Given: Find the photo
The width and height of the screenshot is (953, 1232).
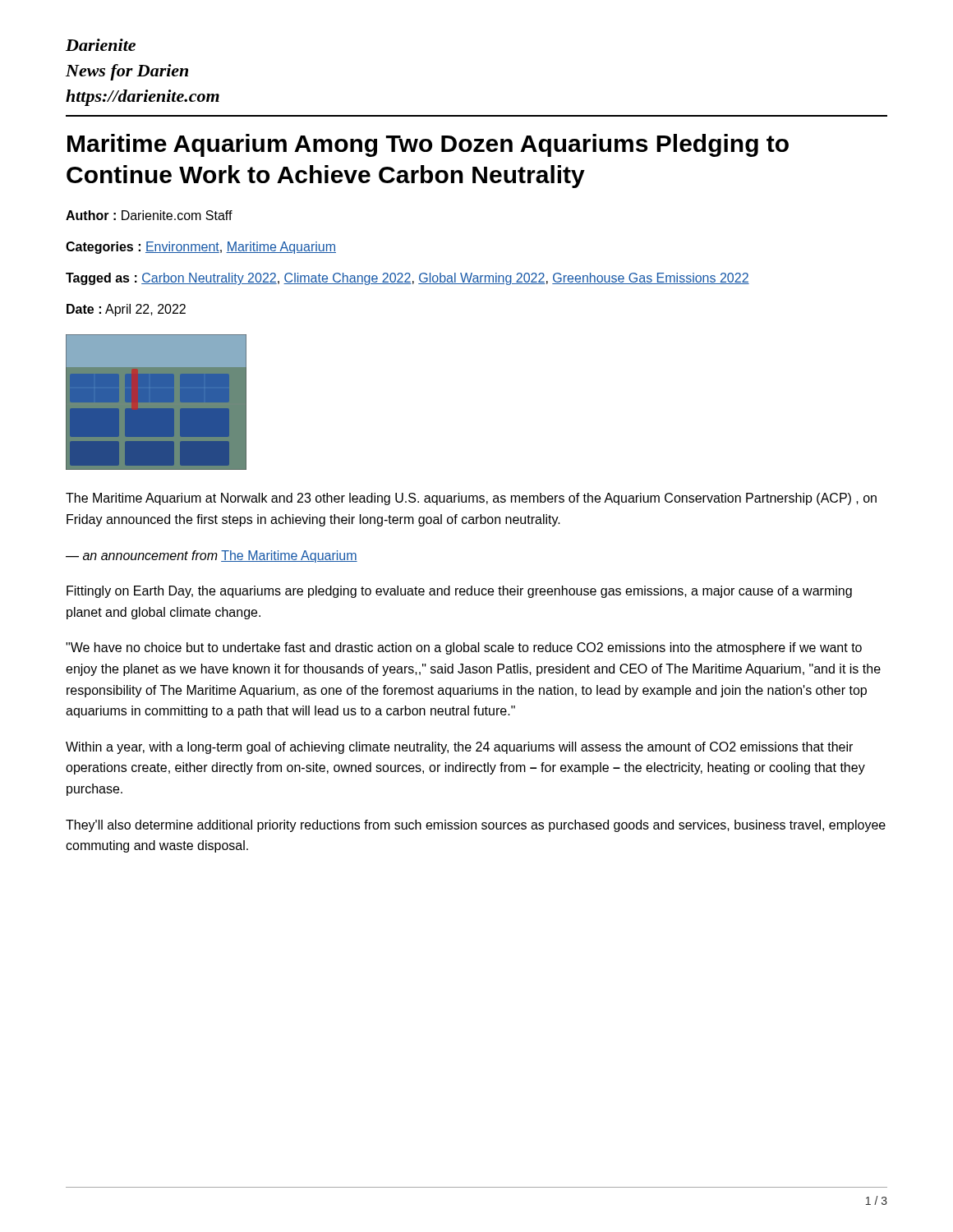Looking at the screenshot, I should click(x=476, y=404).
